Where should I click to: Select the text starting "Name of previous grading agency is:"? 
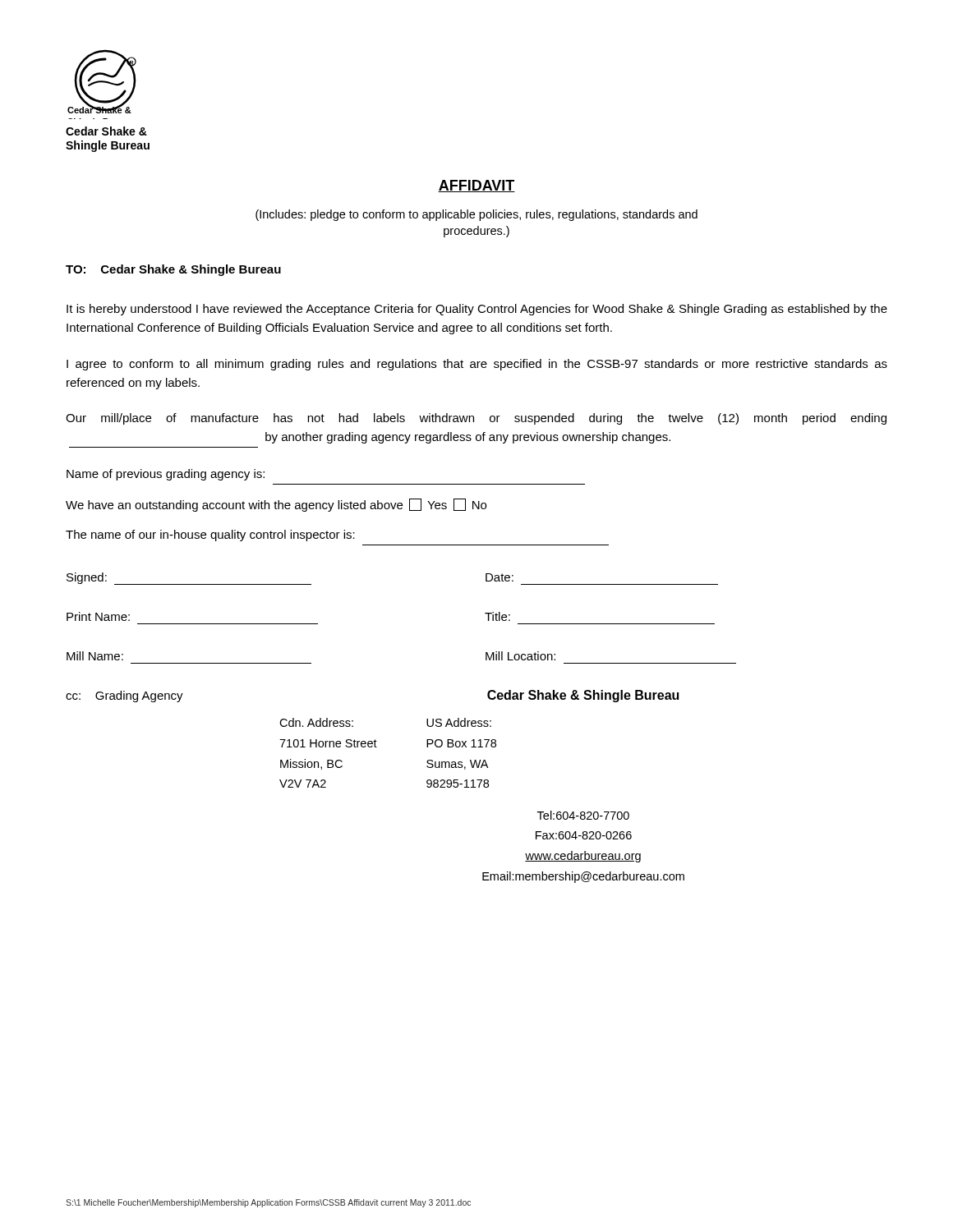coord(325,474)
